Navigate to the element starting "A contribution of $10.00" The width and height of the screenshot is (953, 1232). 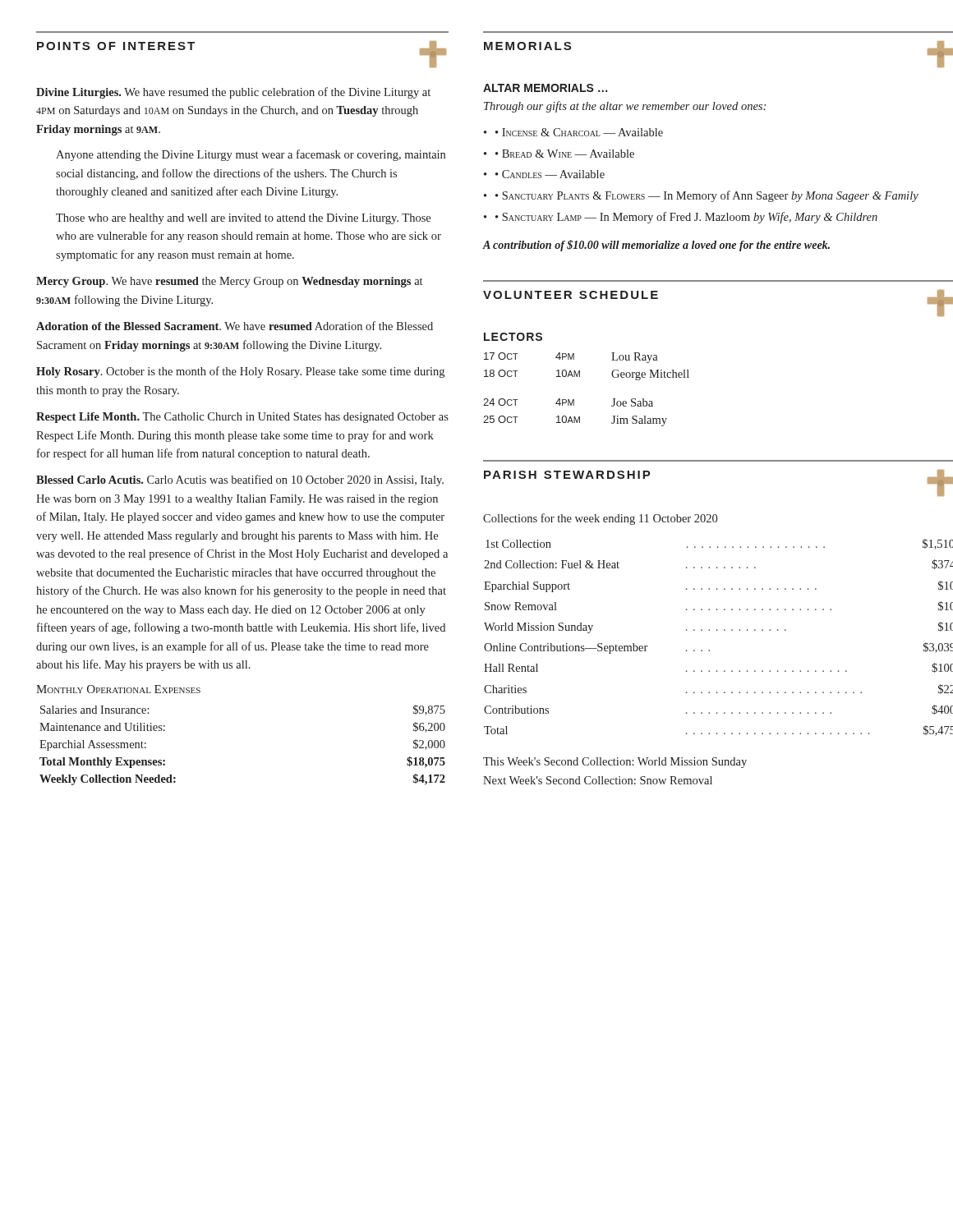click(657, 245)
